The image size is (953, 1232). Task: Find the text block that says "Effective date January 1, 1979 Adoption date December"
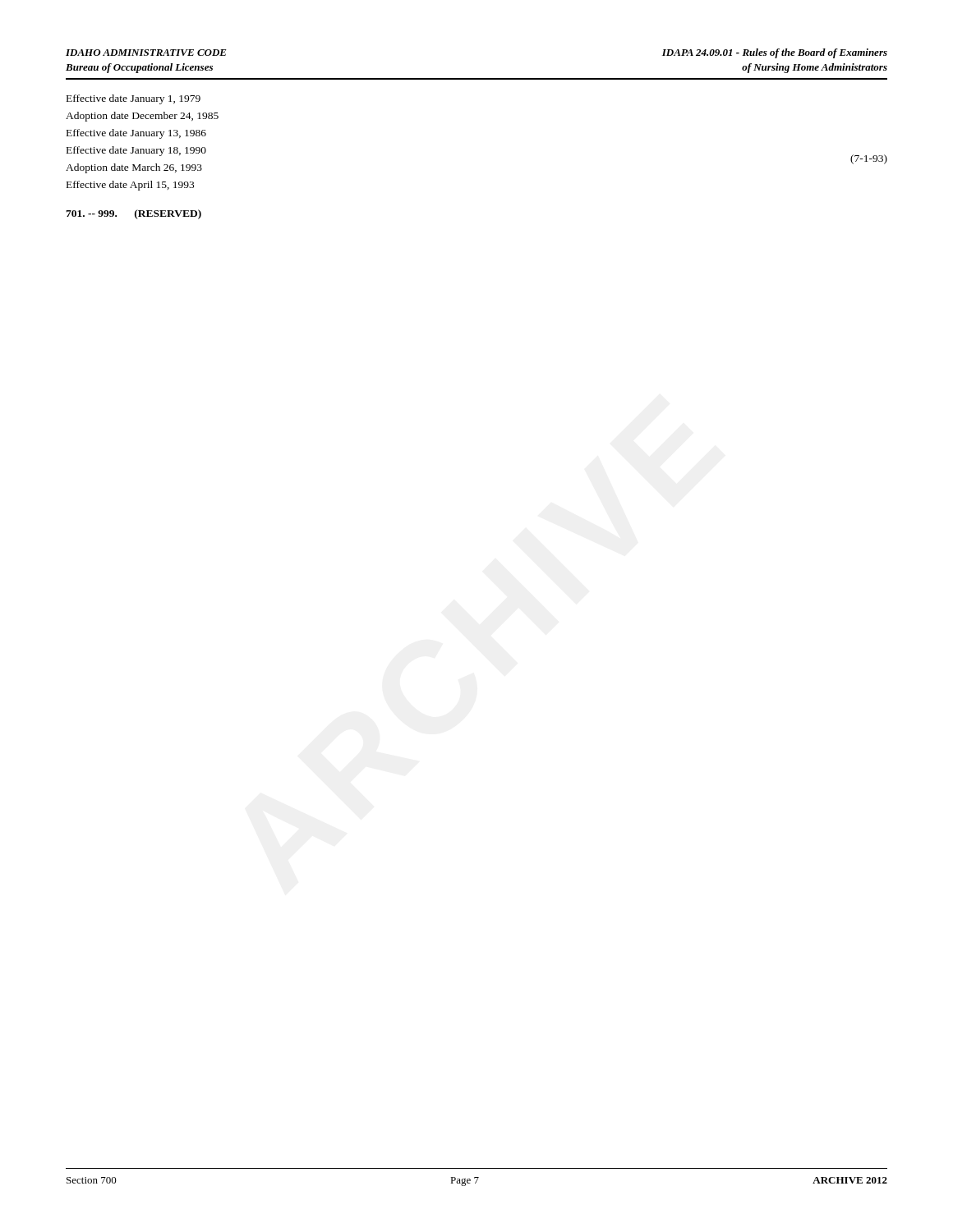point(142,141)
